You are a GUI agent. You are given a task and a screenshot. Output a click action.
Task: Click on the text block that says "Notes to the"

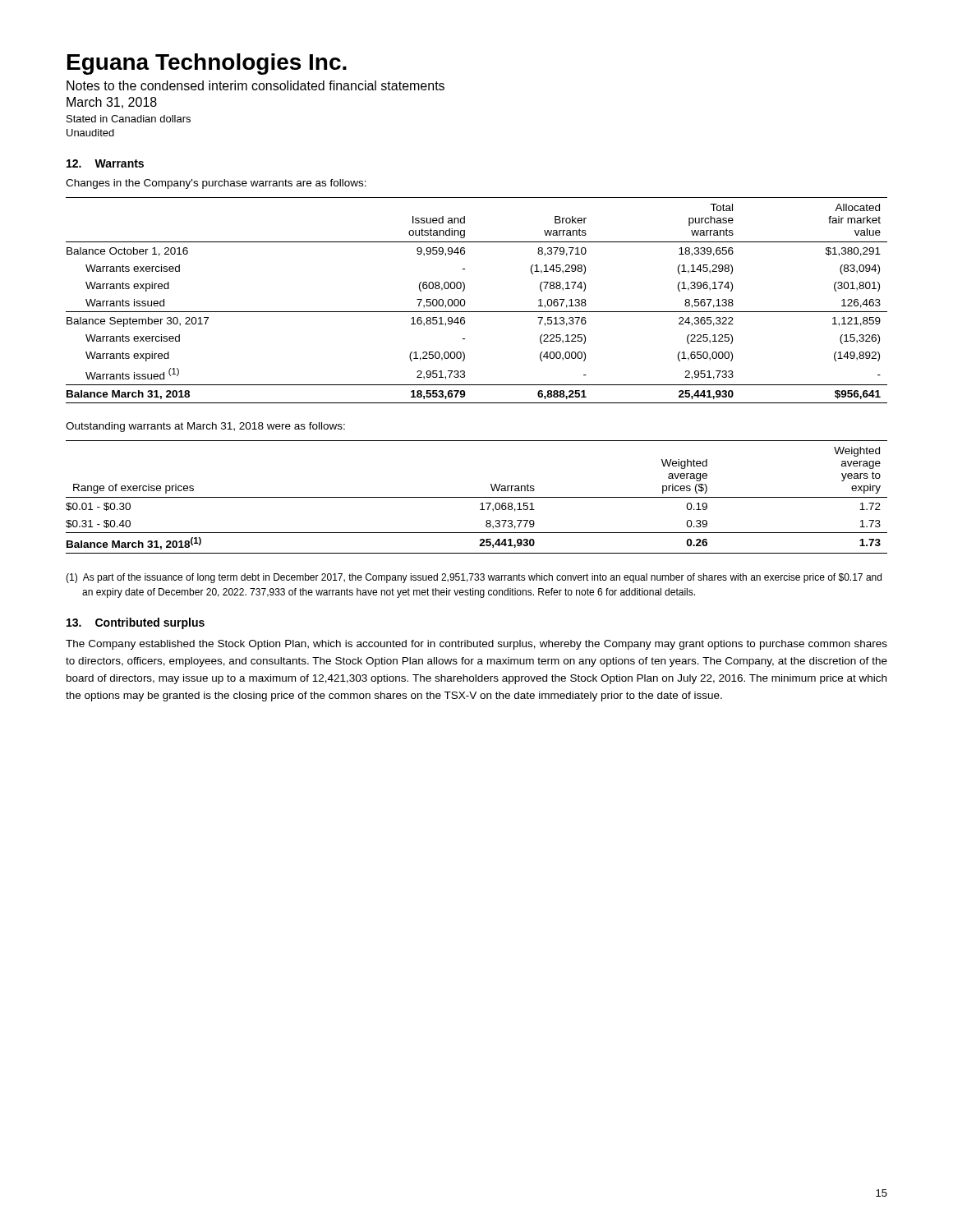[x=255, y=86]
